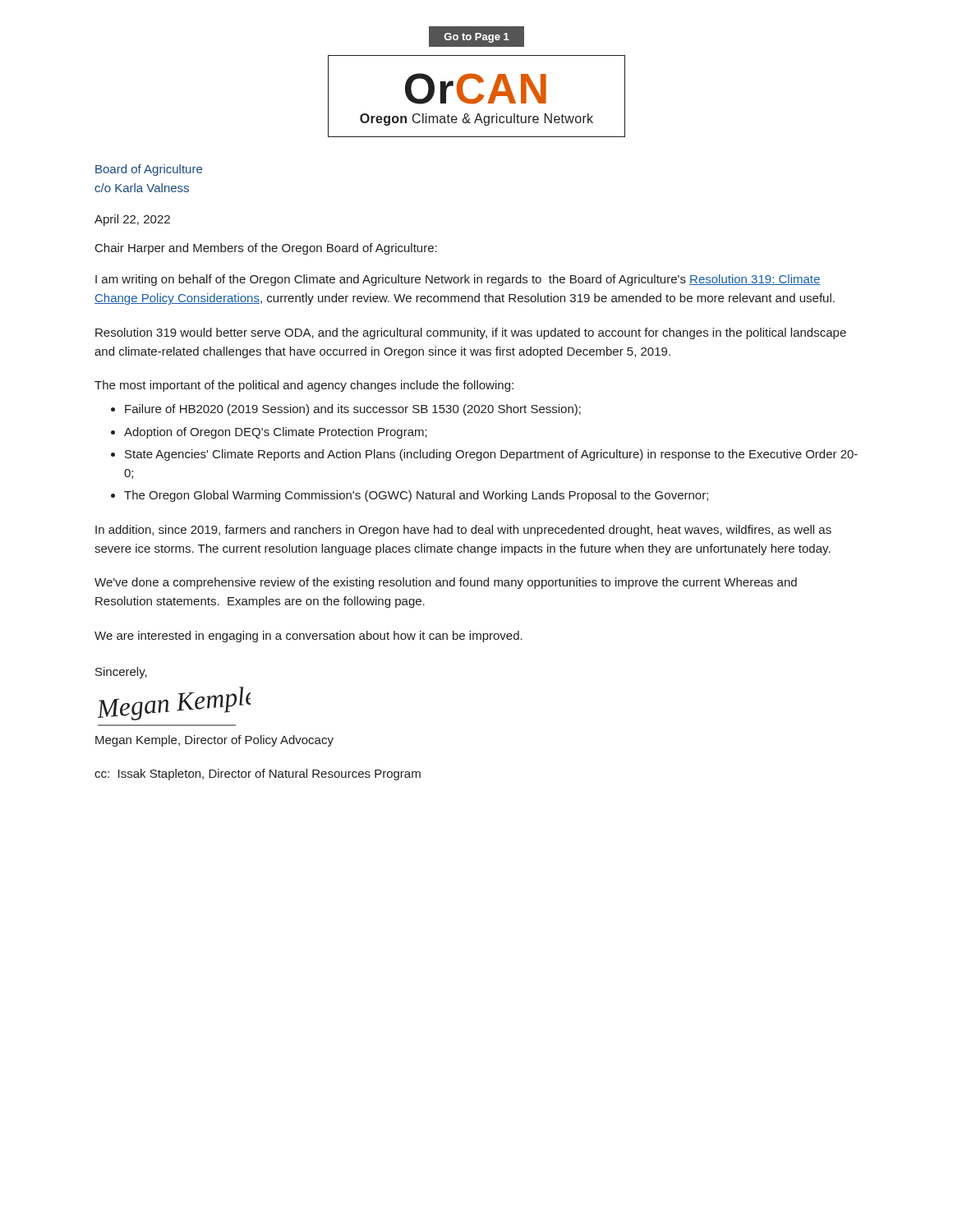This screenshot has width=953, height=1232.
Task: Find the text block that says "The most important"
Action: pos(304,385)
